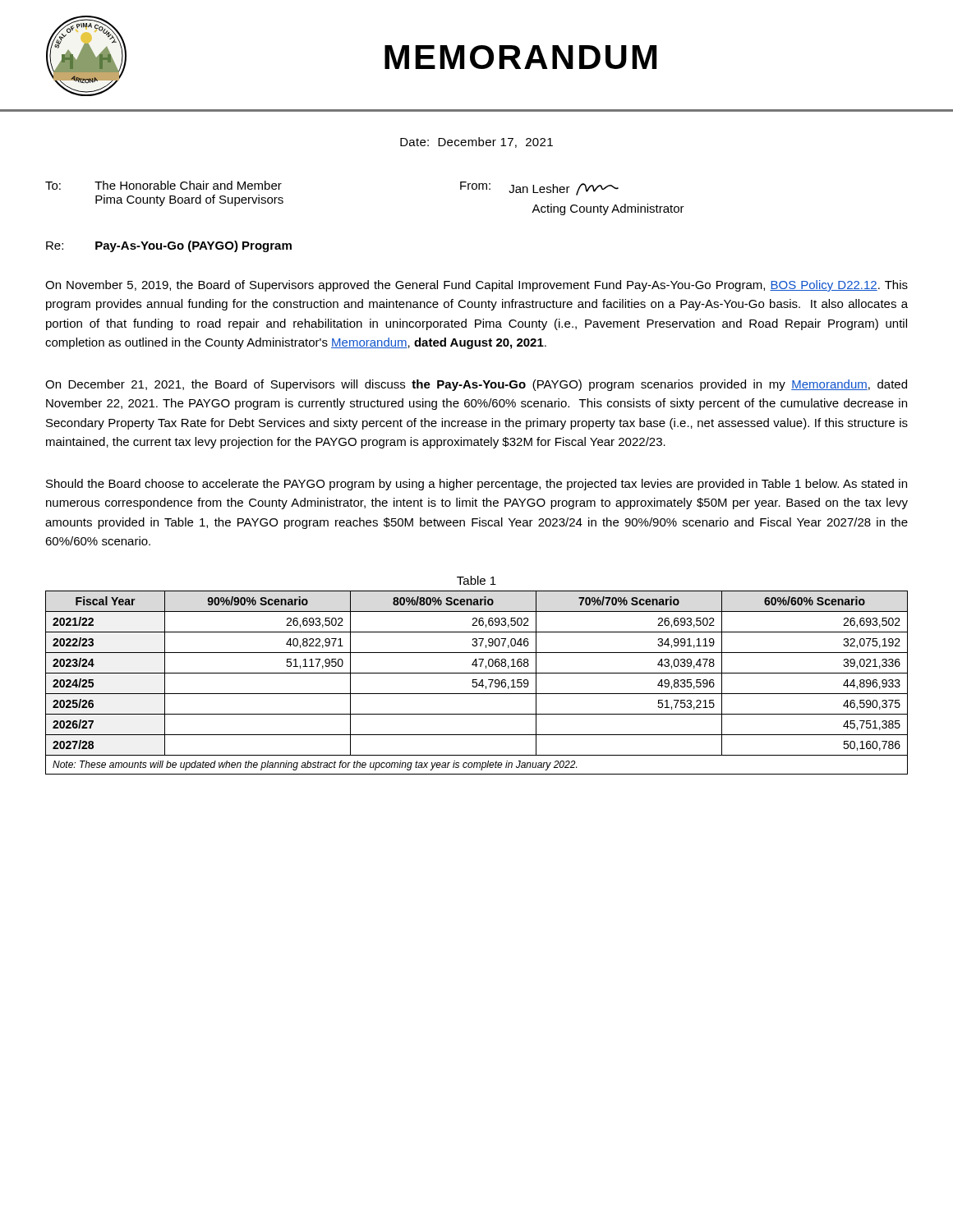
Task: Where does it say "Table 1"?
Action: click(x=476, y=580)
